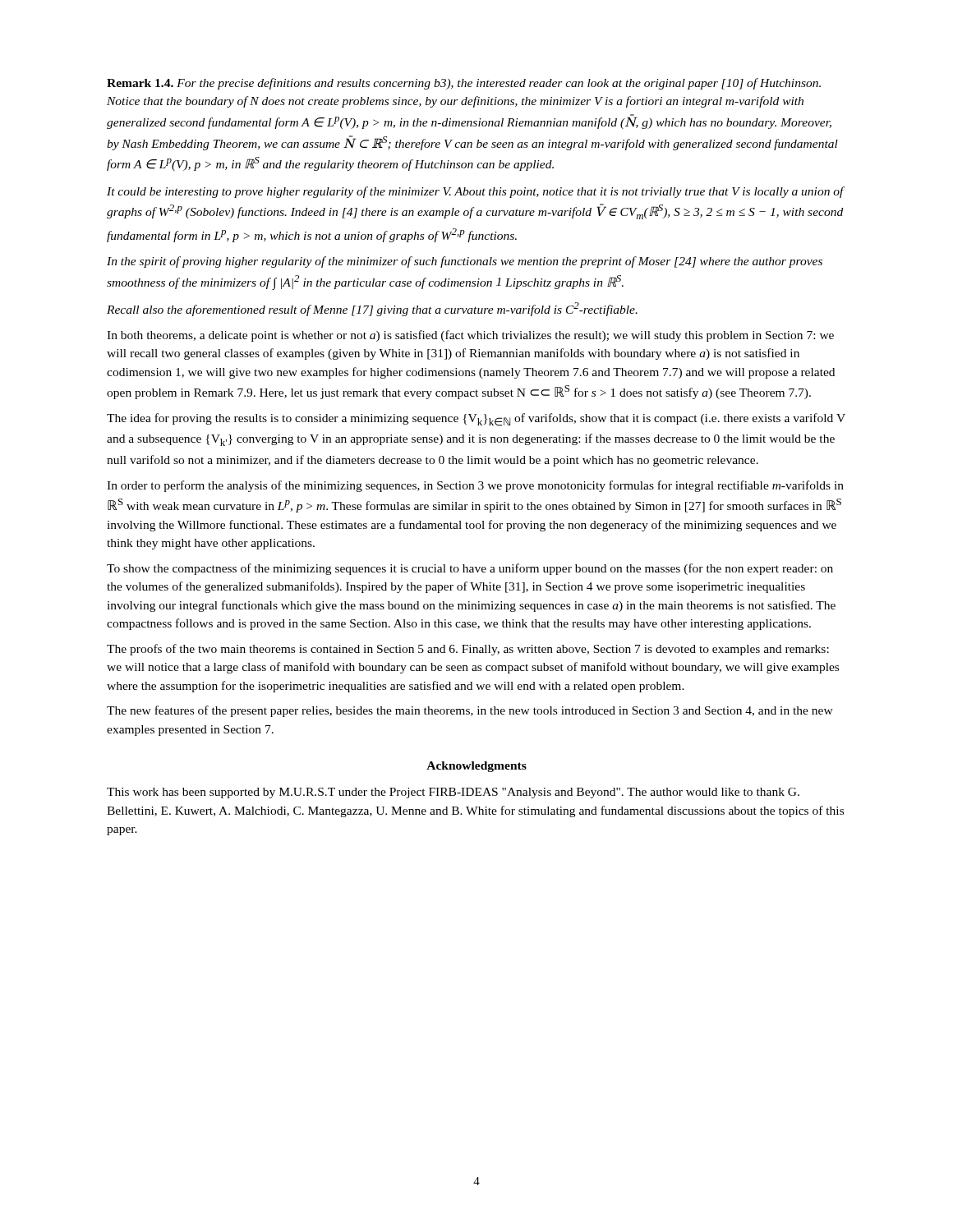Click on the text block that says "Recall also the"
Viewport: 953px width, 1232px height.
476,309
